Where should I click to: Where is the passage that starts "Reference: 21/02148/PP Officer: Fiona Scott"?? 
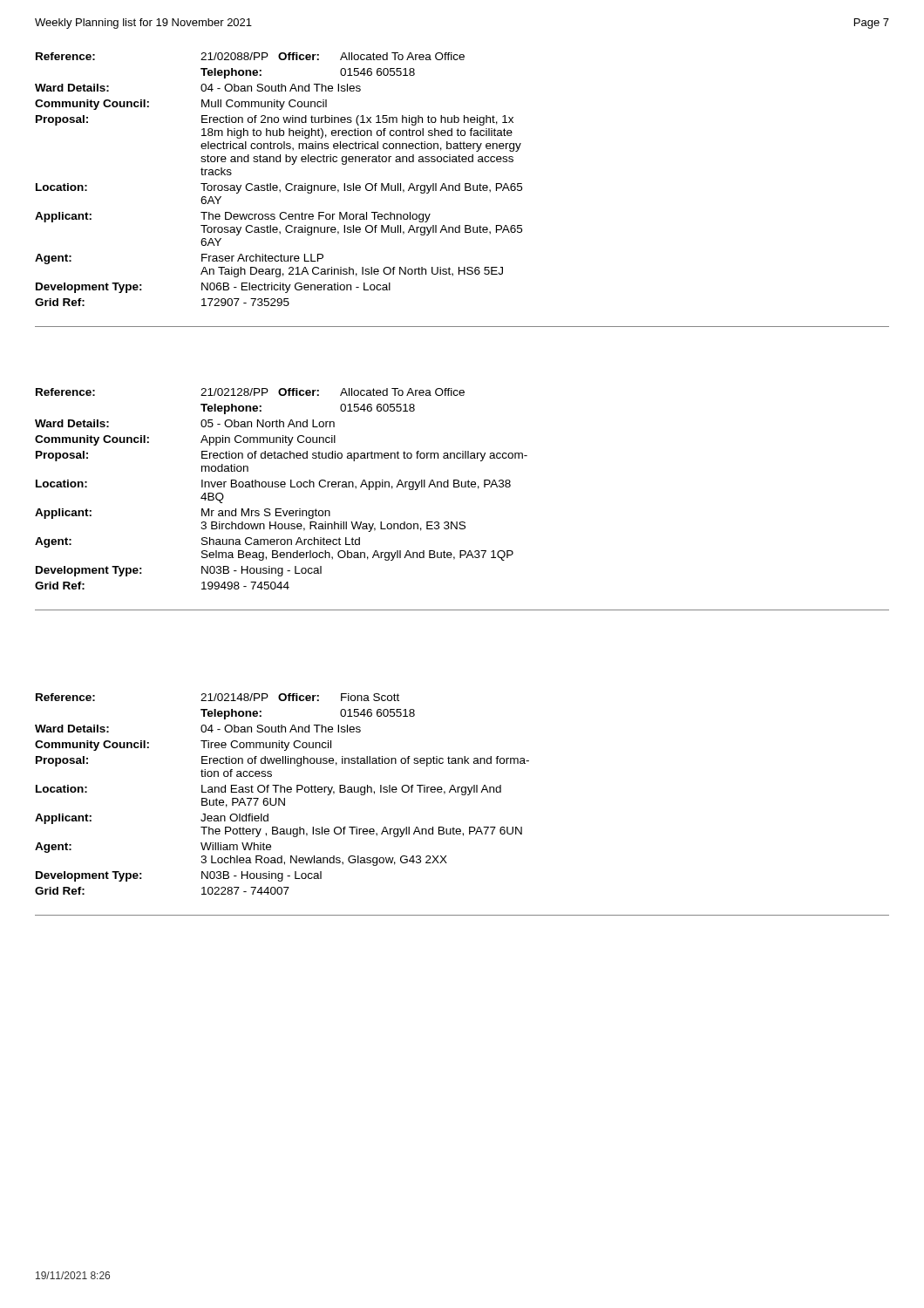coord(462,802)
